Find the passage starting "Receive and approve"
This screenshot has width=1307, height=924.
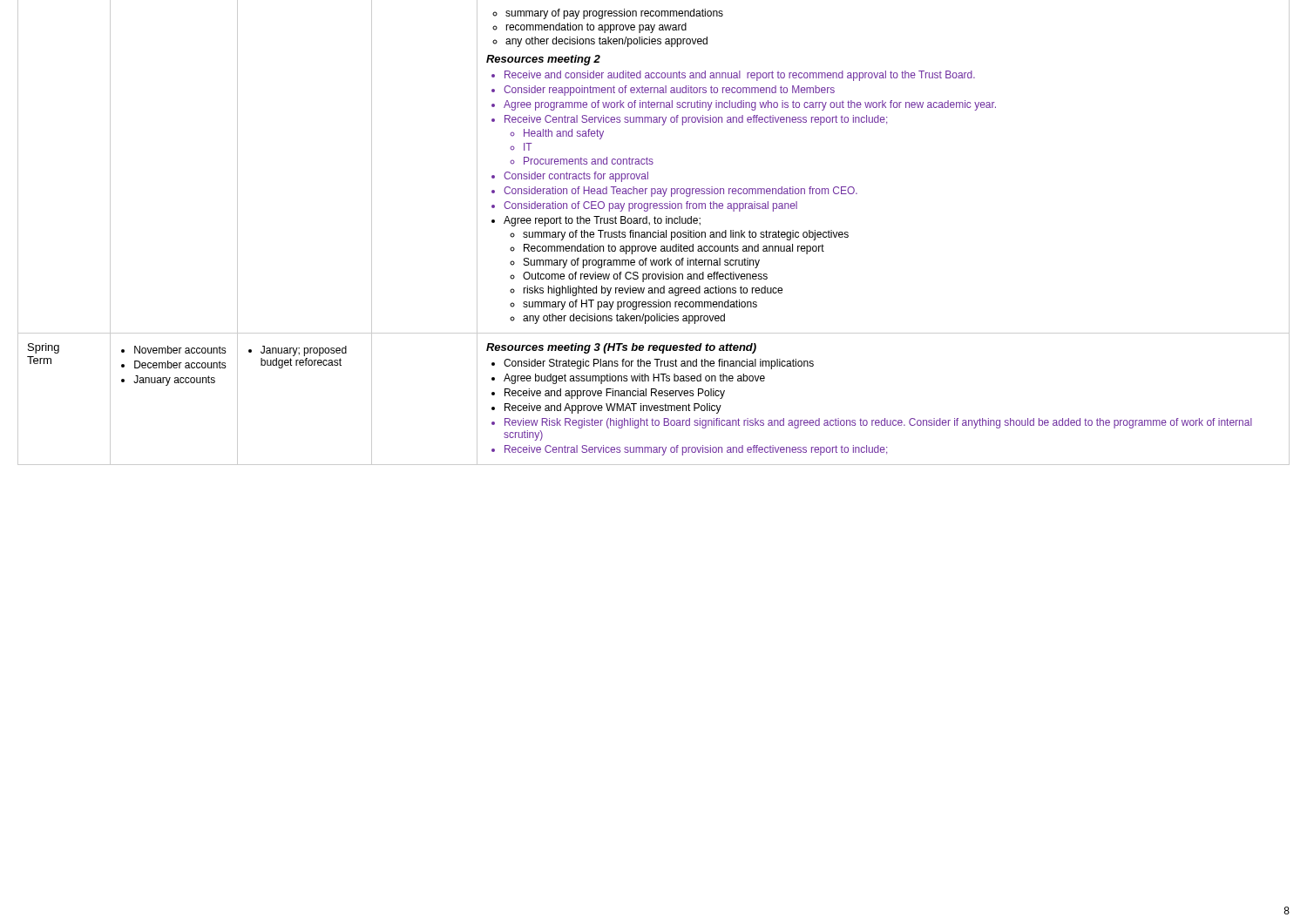pos(614,393)
